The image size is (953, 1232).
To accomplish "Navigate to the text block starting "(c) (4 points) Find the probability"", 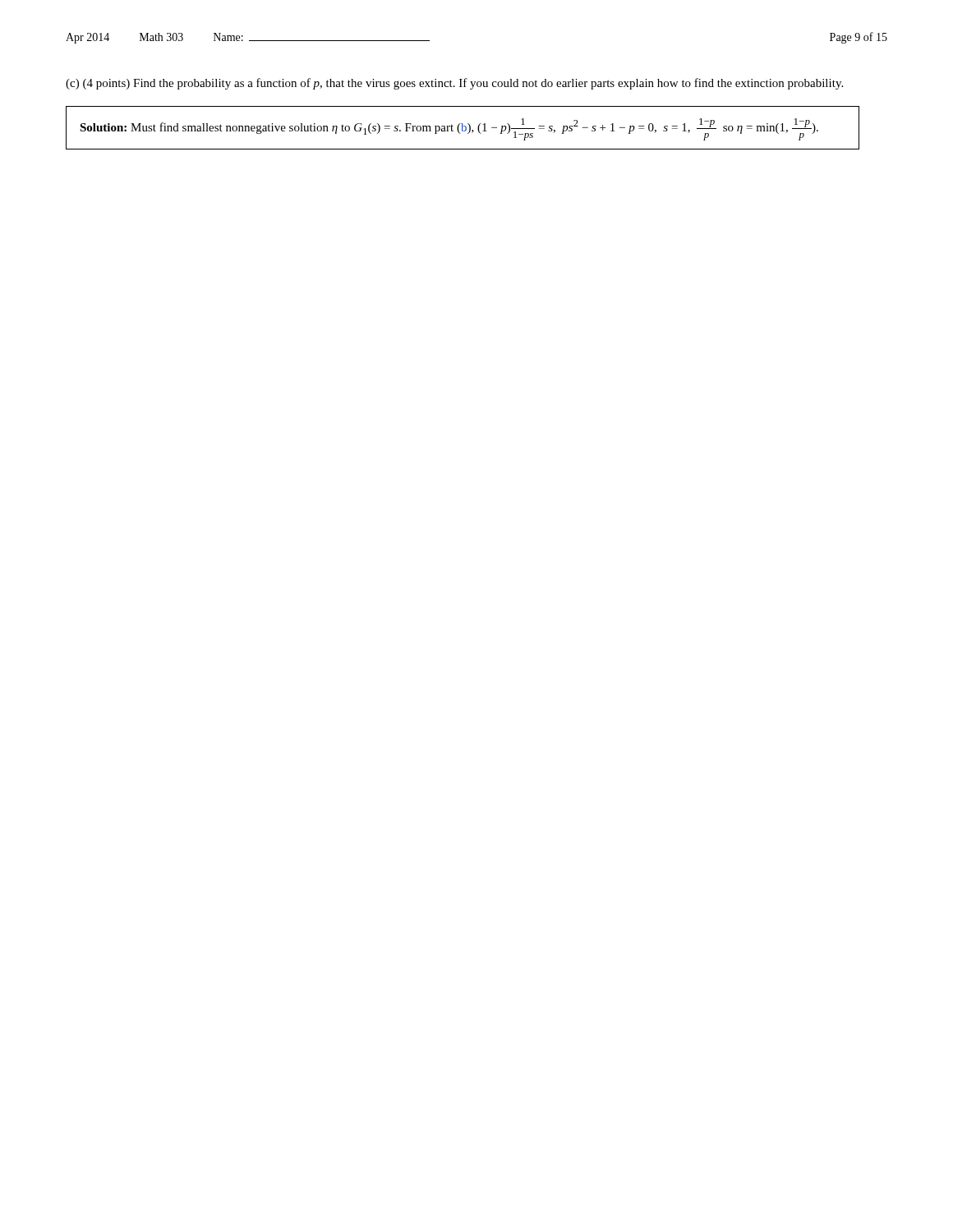I will click(455, 83).
